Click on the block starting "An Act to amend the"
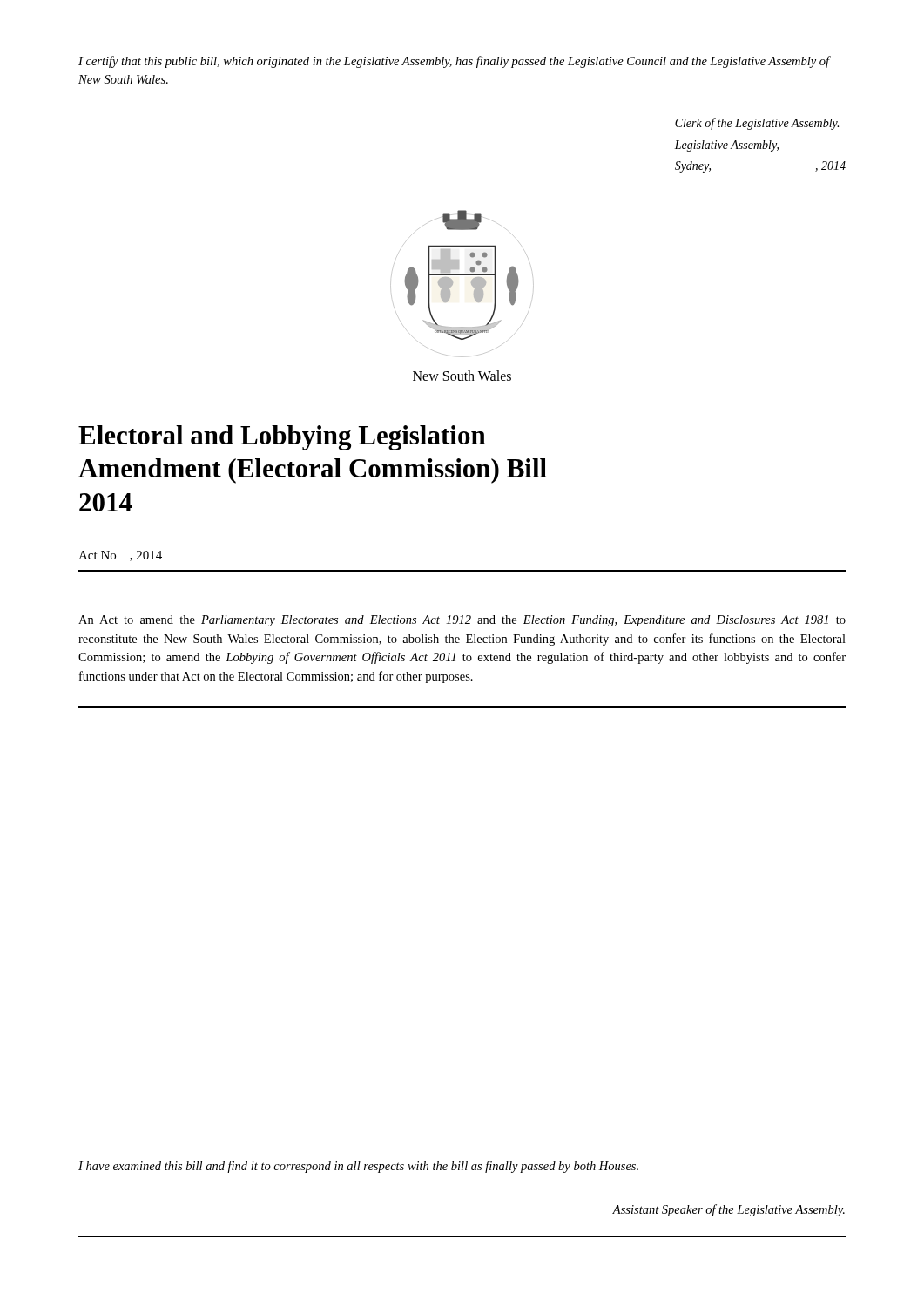924x1307 pixels. pyautogui.click(x=462, y=648)
